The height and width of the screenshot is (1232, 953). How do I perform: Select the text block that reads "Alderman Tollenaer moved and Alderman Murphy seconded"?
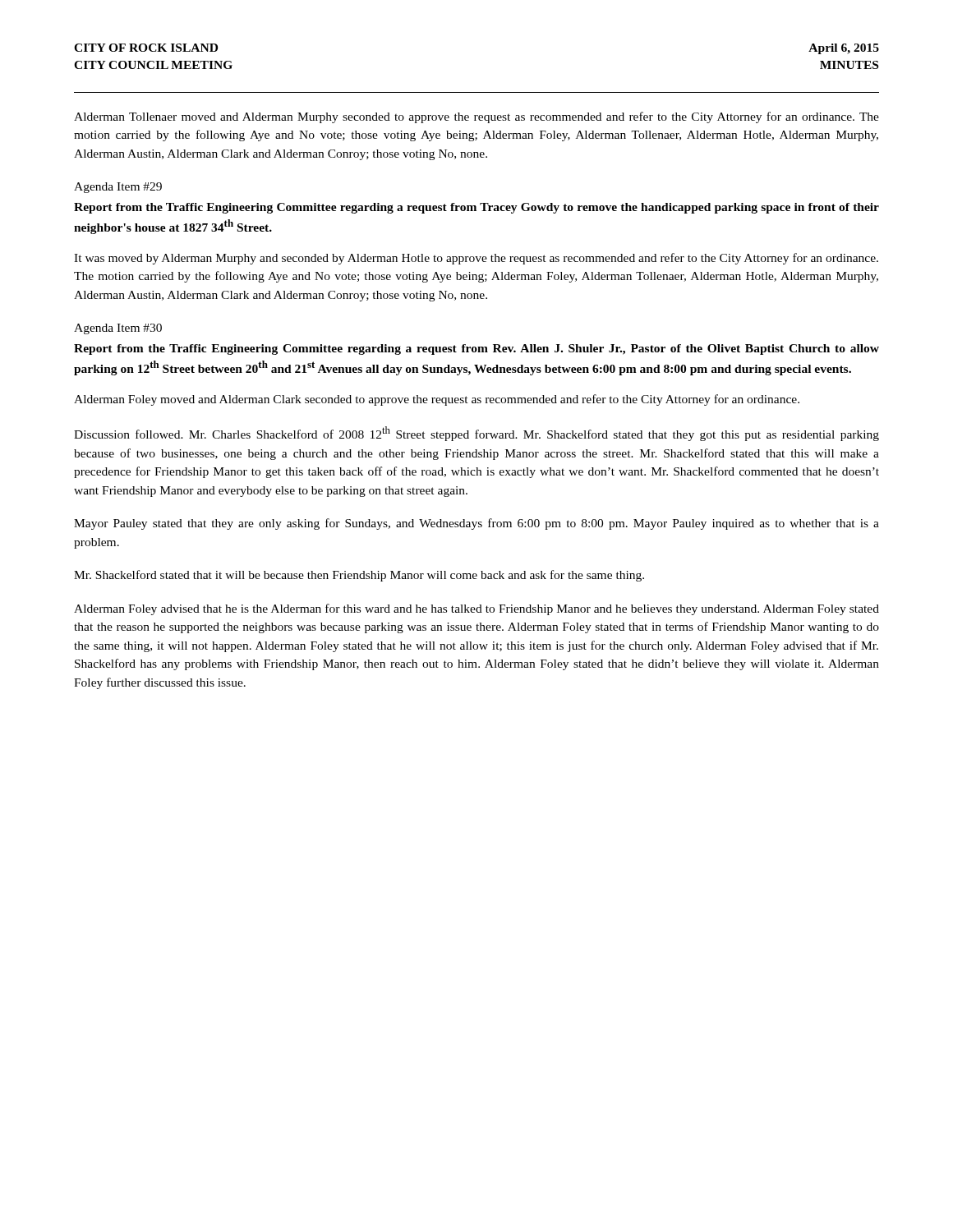476,135
